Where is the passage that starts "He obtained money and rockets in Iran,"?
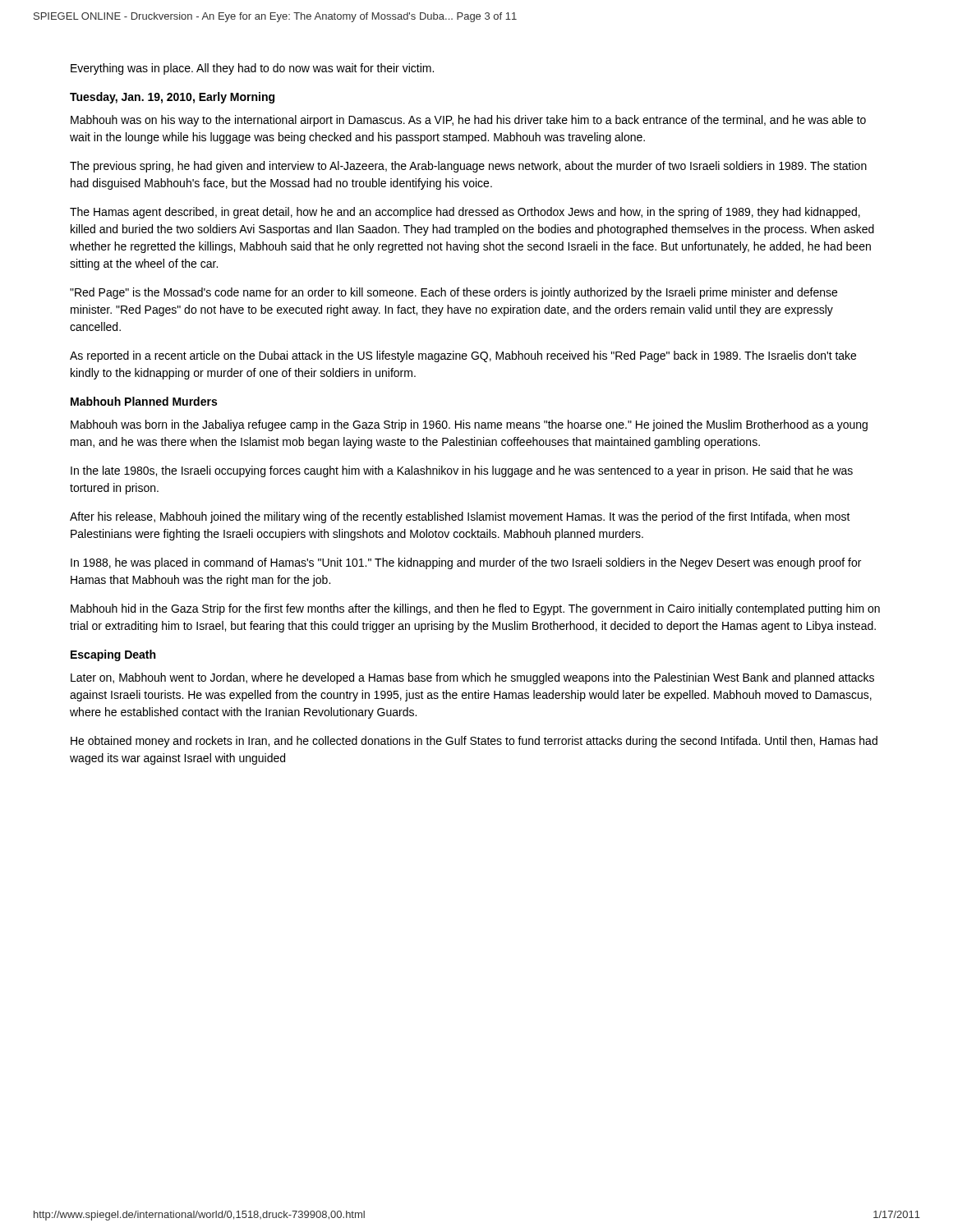This screenshot has height=1232, width=953. tap(474, 749)
